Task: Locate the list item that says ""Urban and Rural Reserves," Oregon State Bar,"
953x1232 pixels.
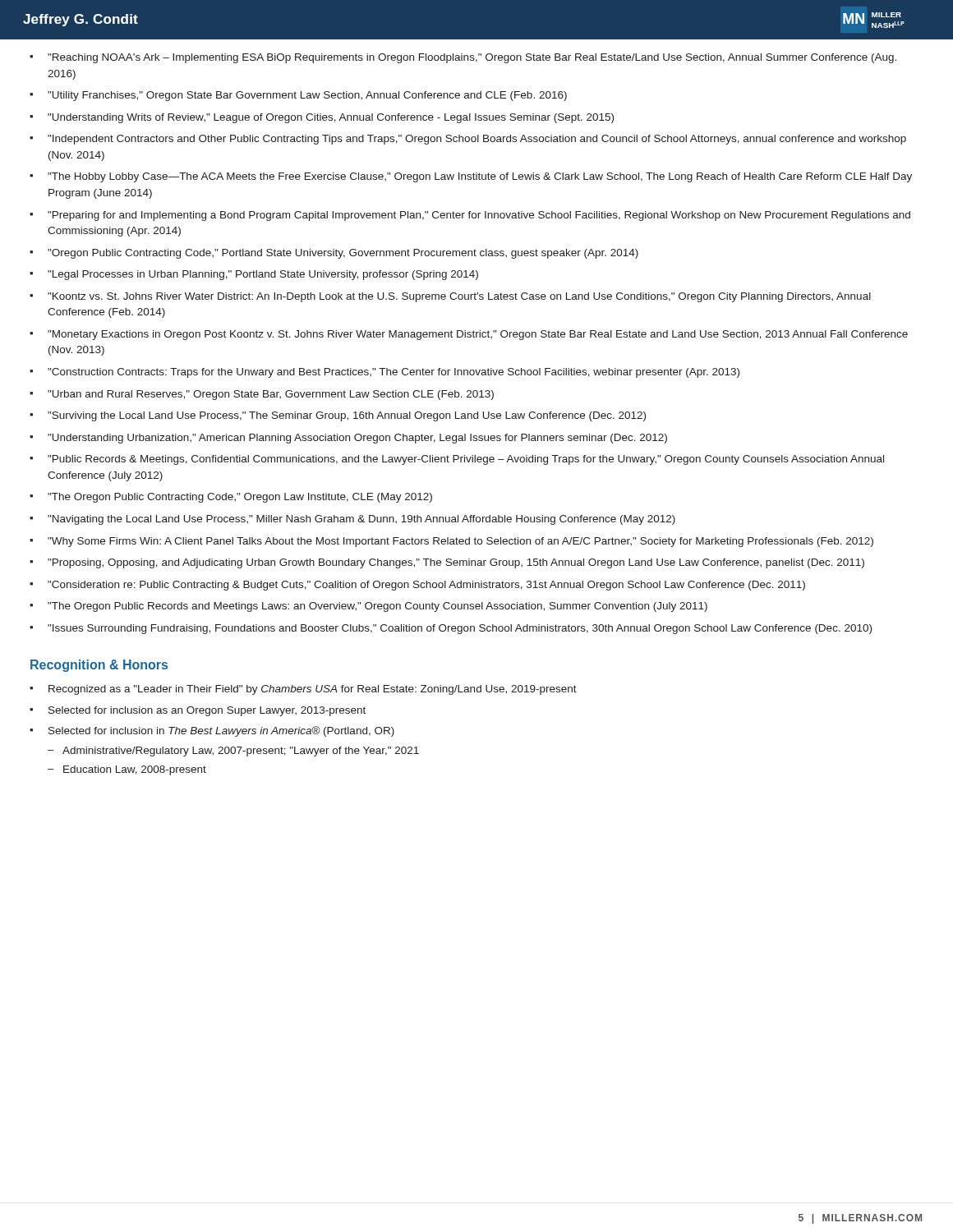Action: 271,394
